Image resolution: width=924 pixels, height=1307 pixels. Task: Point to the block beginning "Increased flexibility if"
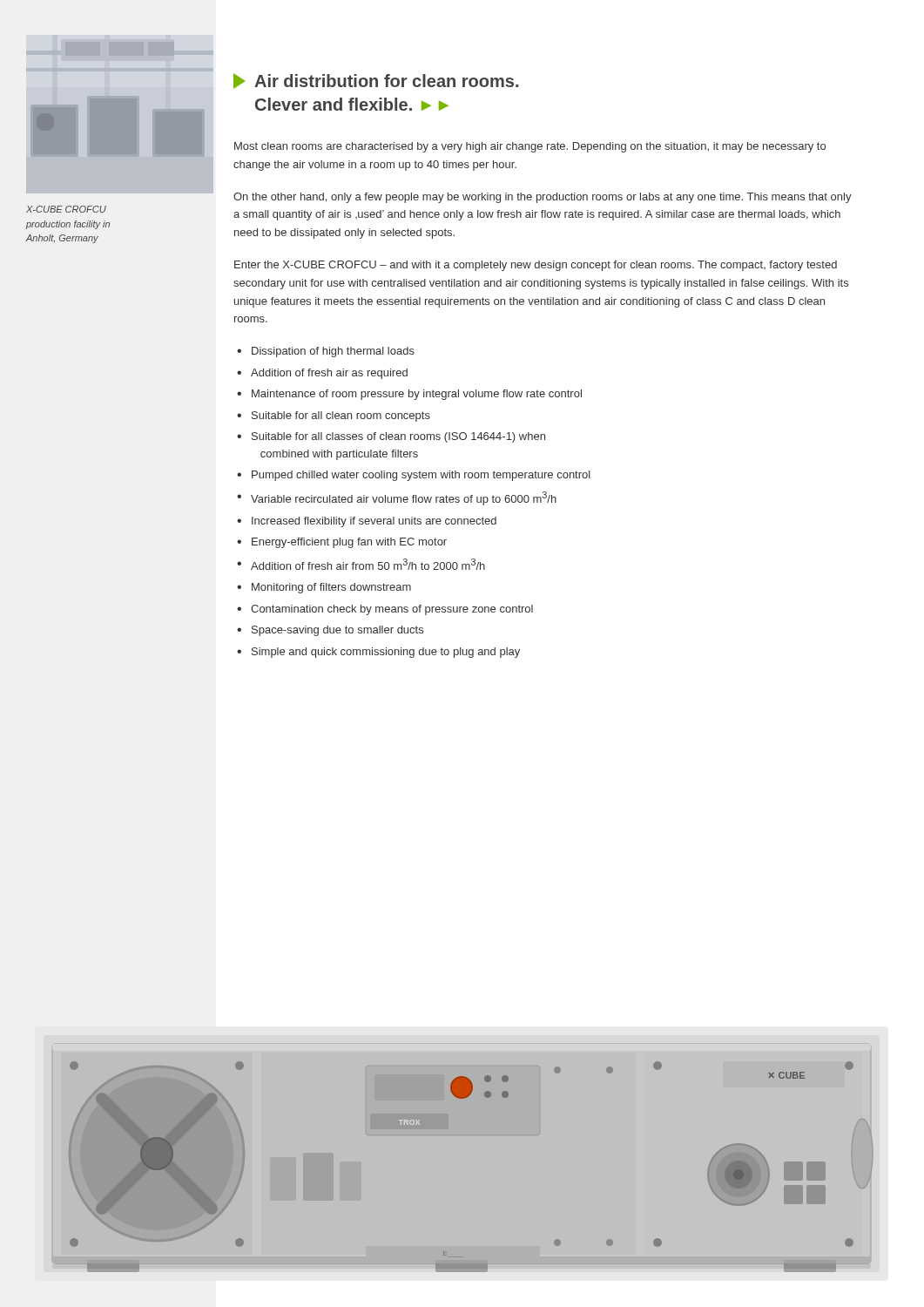click(x=374, y=520)
